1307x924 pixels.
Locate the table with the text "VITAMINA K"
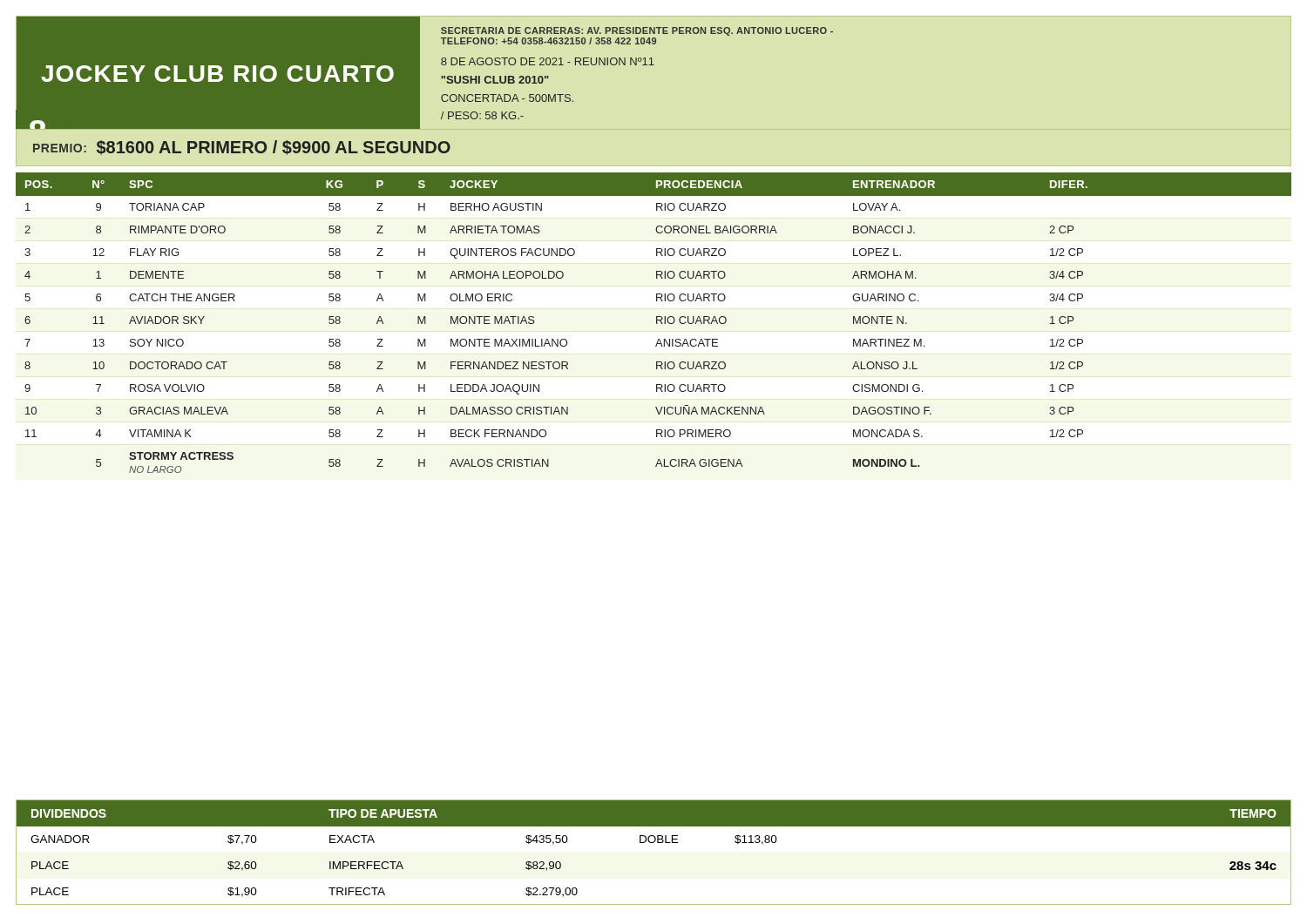pyautogui.click(x=654, y=326)
